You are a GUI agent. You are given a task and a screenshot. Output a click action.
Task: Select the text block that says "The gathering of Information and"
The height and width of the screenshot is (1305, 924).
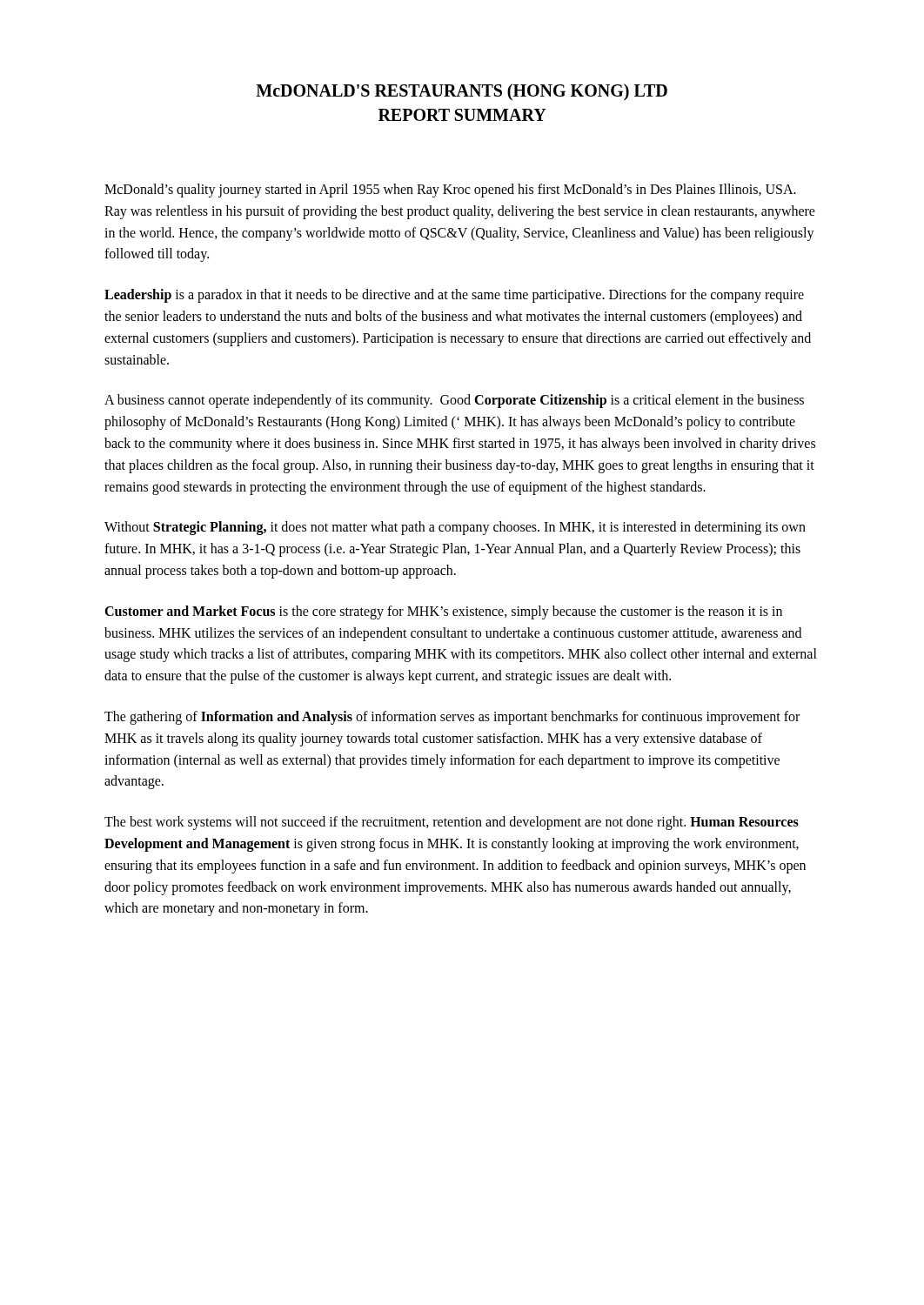(452, 749)
